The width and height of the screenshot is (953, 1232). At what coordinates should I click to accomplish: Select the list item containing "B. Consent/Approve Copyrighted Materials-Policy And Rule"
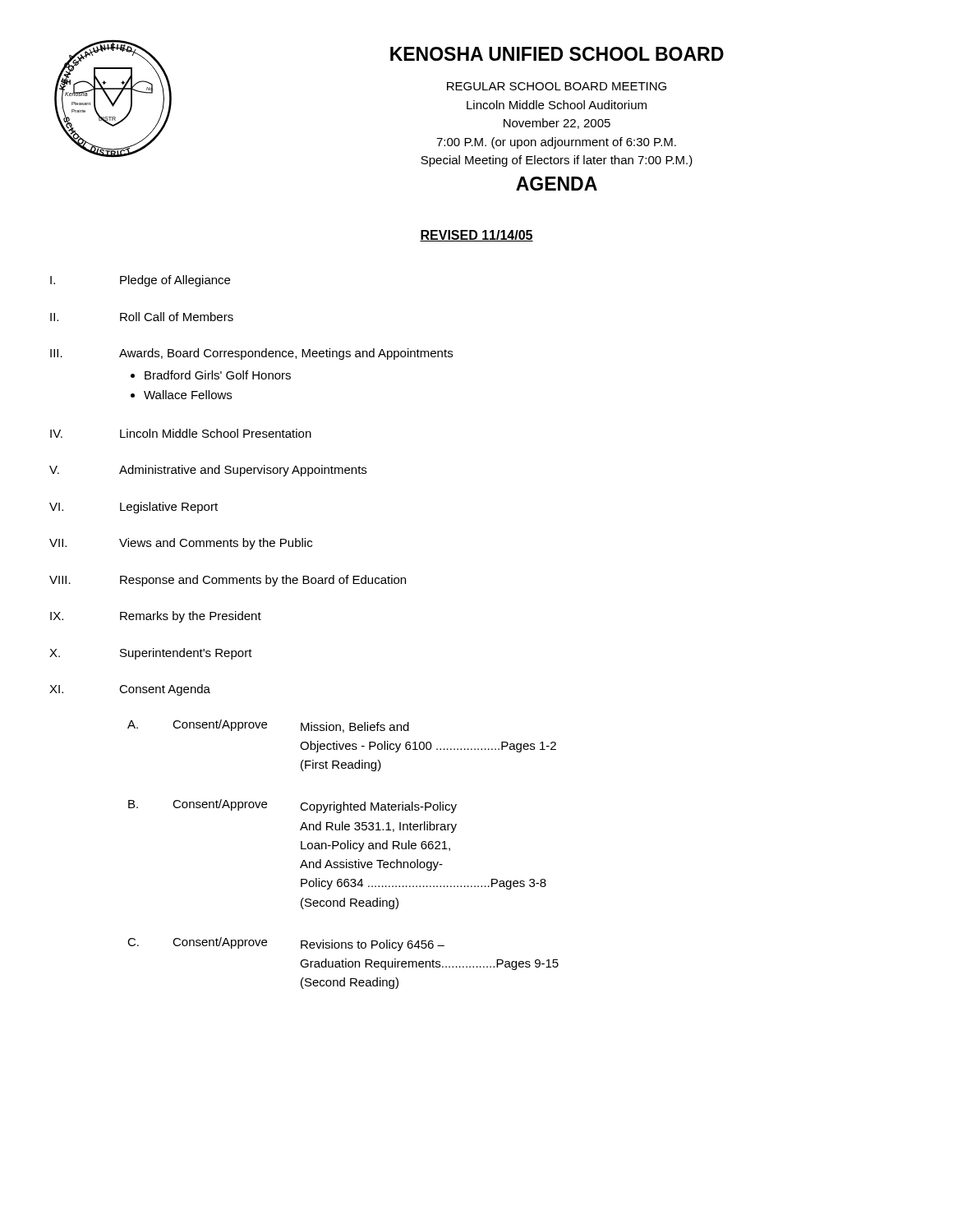coord(223,806)
